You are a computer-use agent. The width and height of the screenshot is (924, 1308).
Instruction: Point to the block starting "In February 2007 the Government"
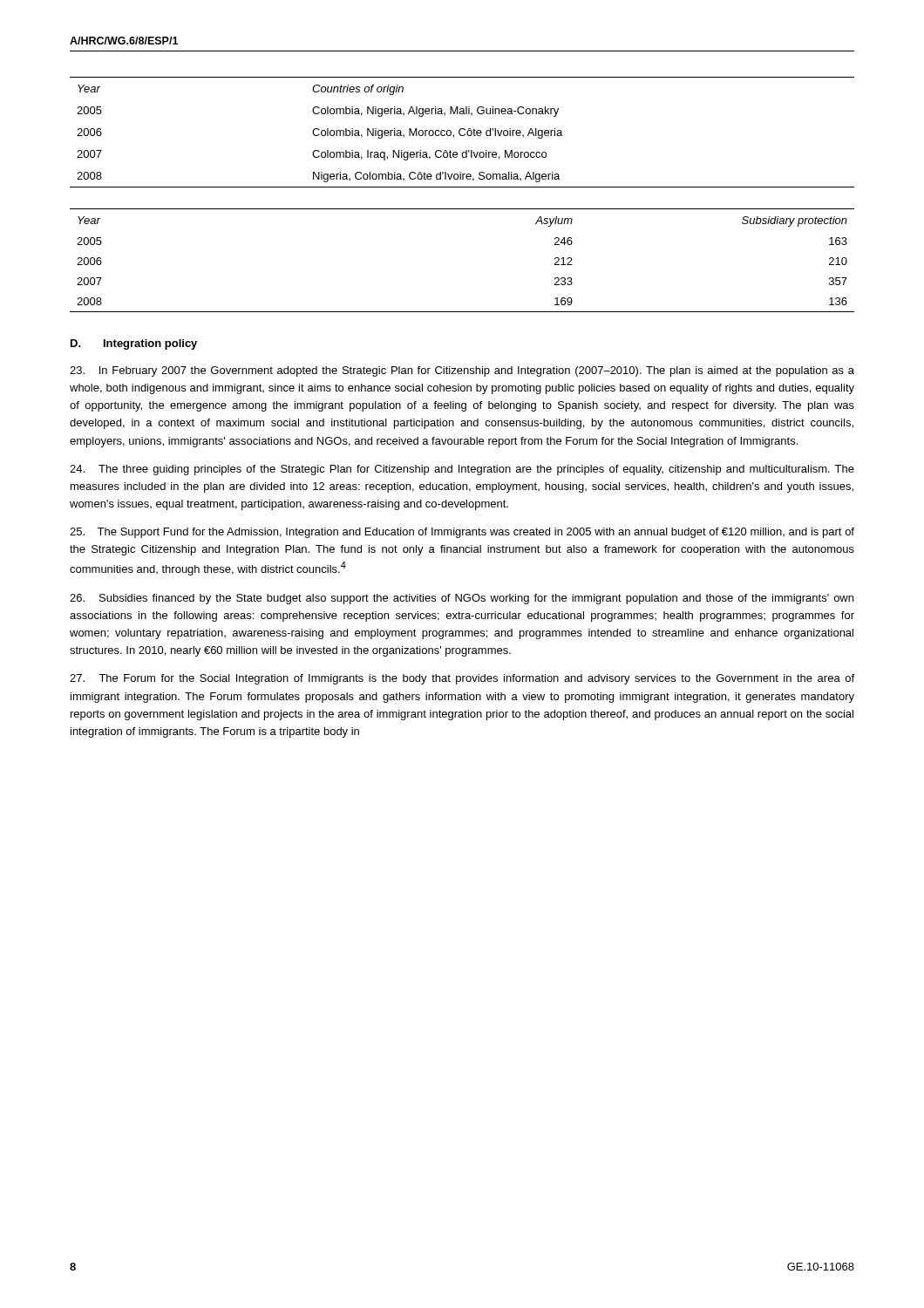462,405
